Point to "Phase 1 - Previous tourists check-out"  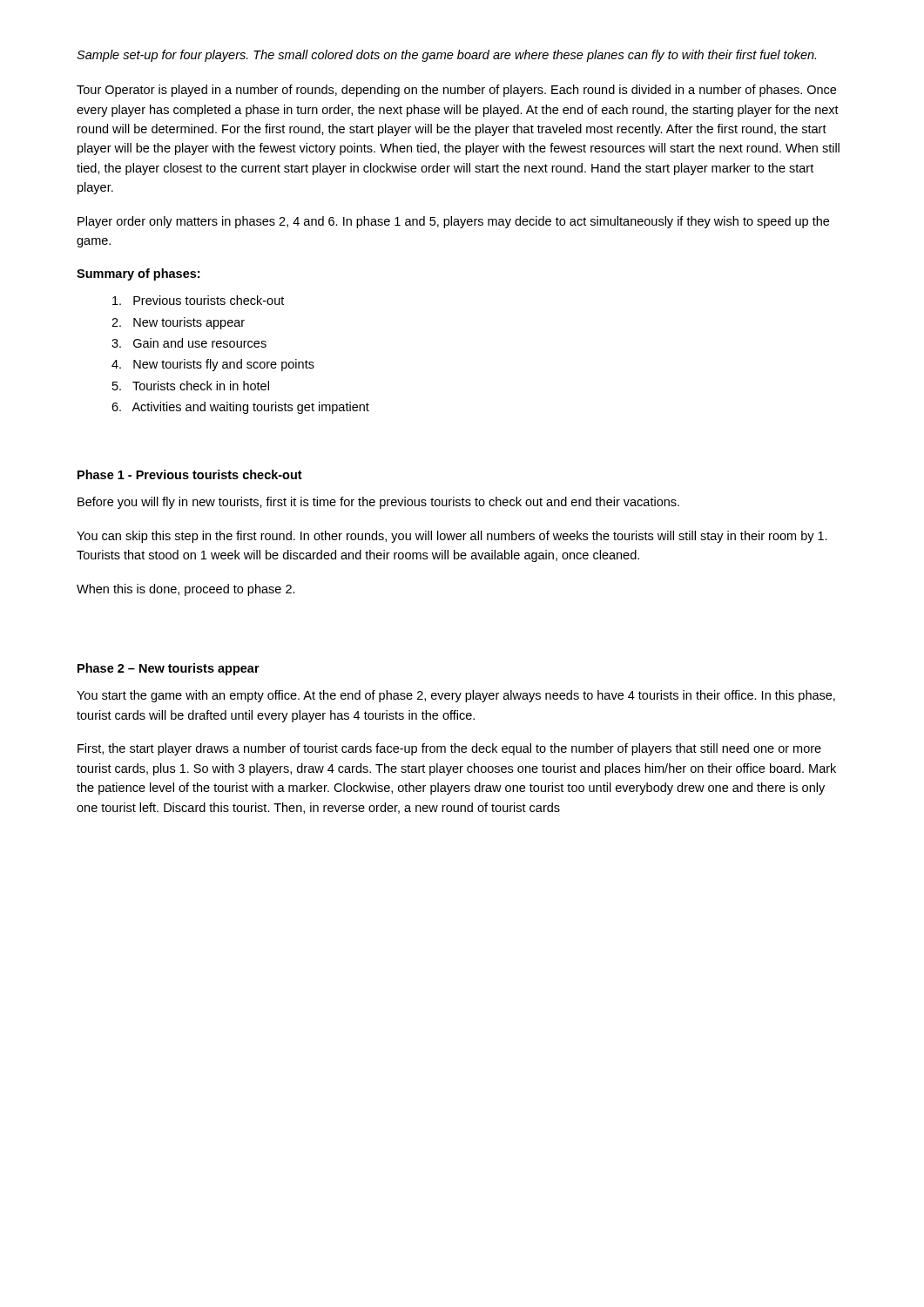pos(189,475)
